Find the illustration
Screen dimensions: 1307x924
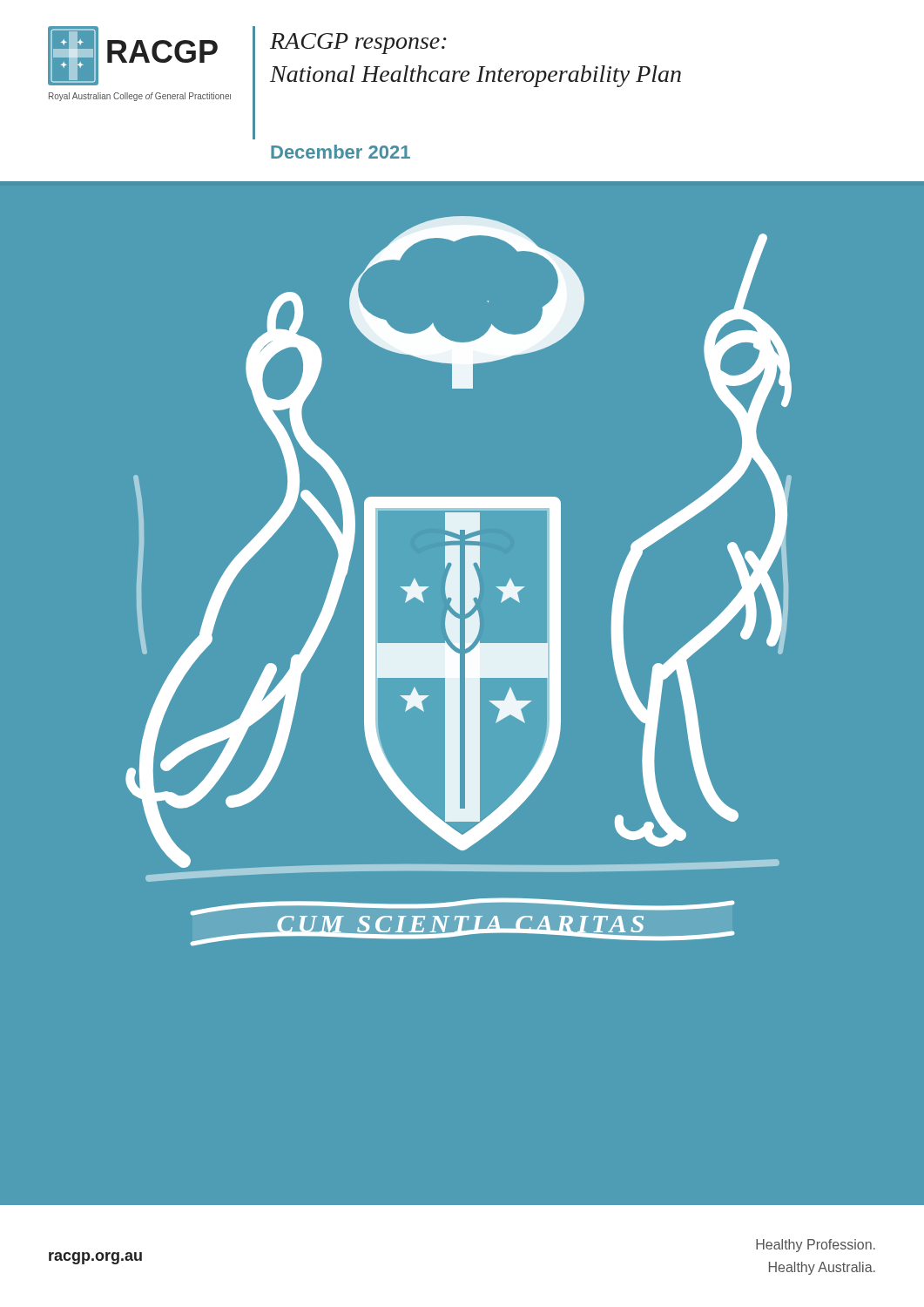pyautogui.click(x=462, y=695)
